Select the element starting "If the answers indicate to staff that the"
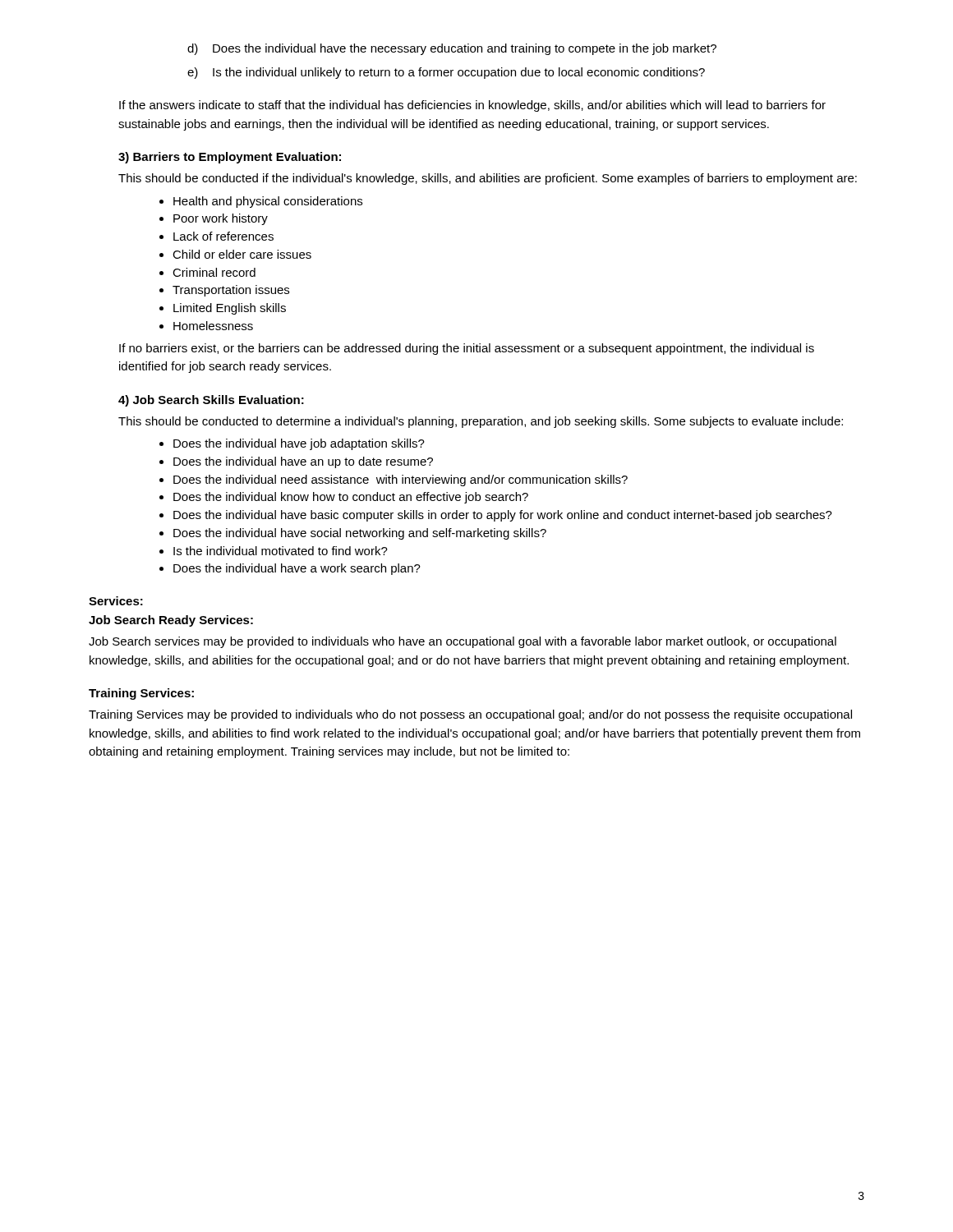Viewport: 953px width, 1232px height. [x=472, y=114]
